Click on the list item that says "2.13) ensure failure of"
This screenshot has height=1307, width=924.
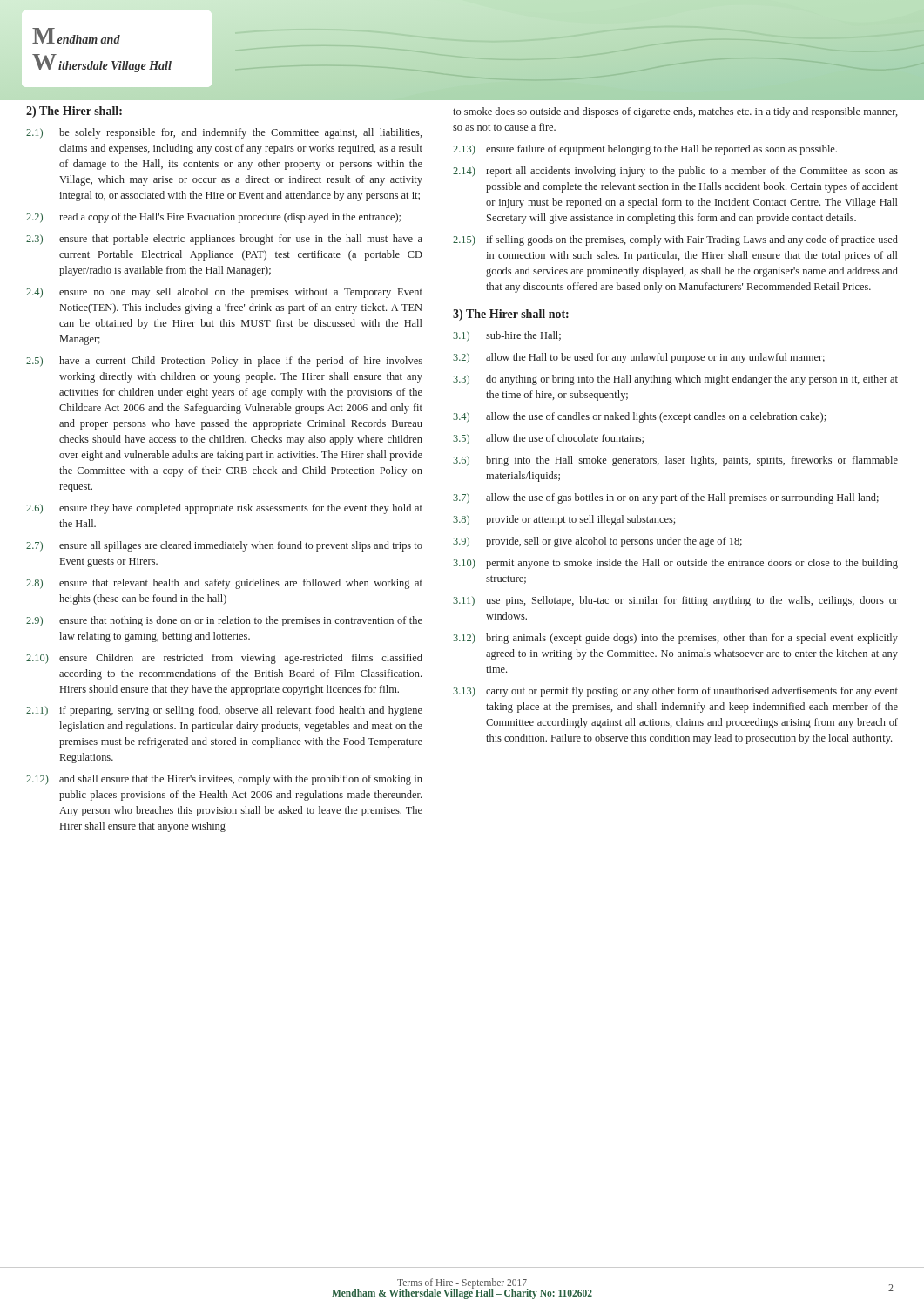click(x=675, y=150)
